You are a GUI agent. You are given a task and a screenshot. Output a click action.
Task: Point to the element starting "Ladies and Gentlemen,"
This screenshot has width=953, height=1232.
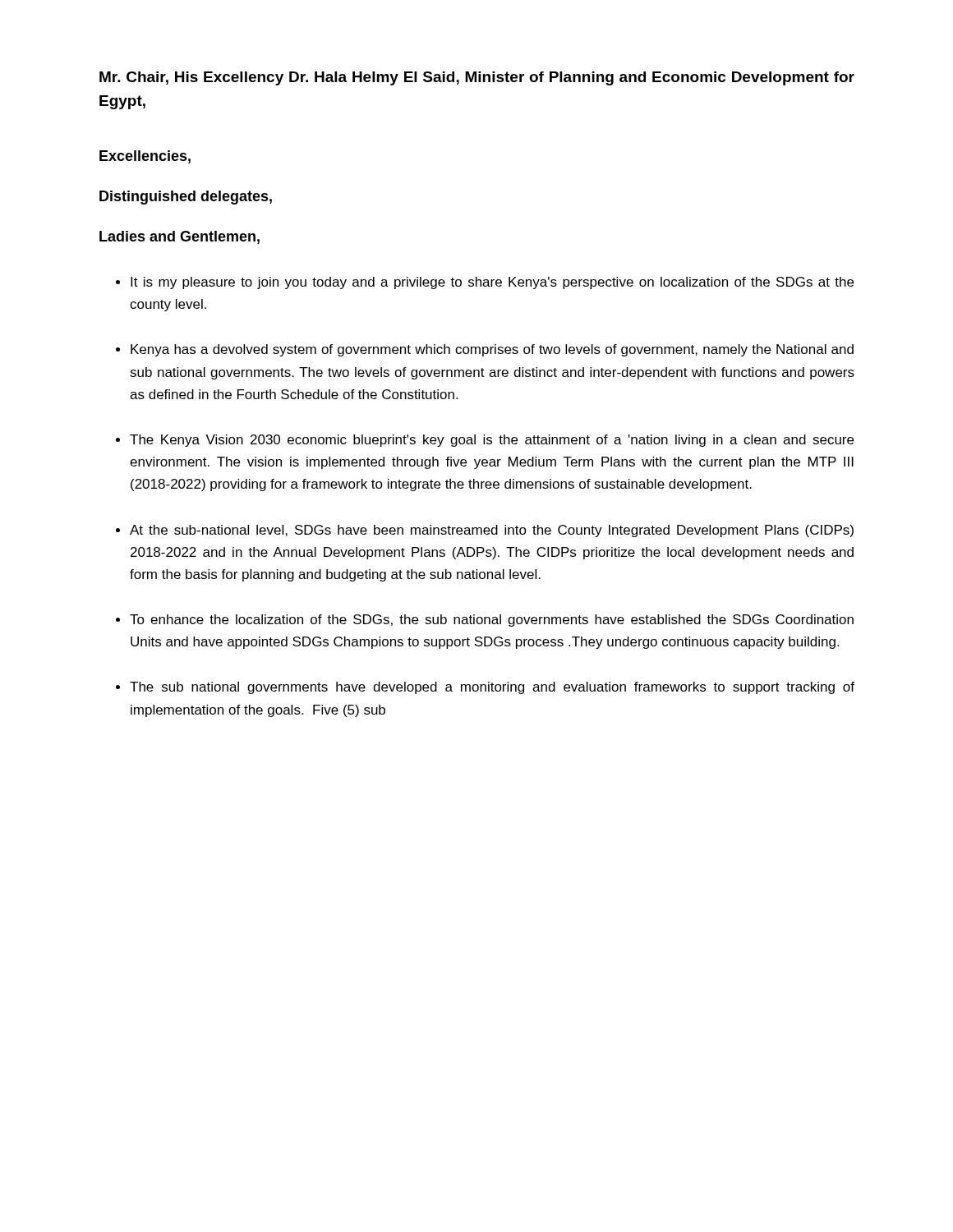179,237
